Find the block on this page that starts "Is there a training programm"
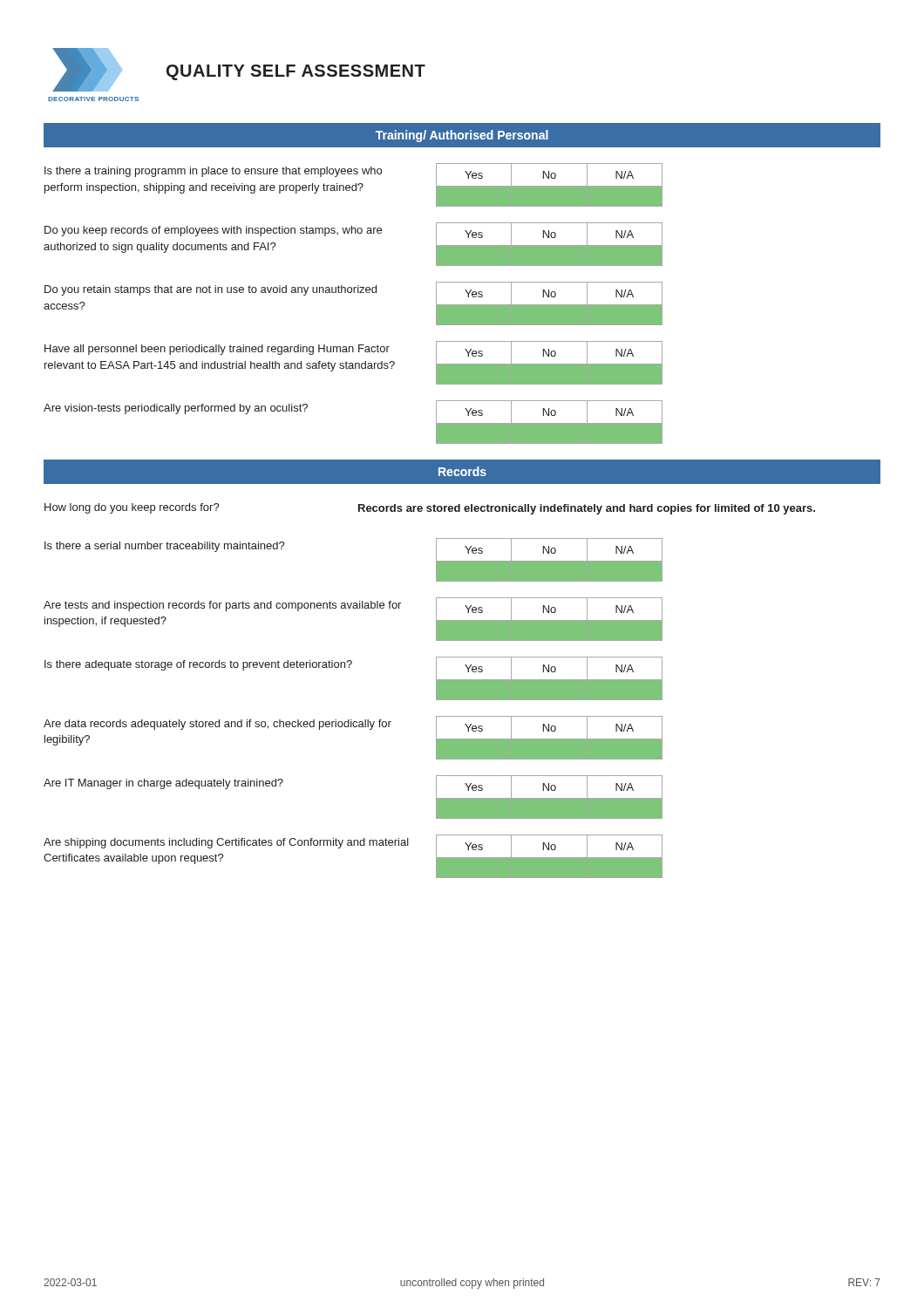Image resolution: width=924 pixels, height=1308 pixels. click(x=213, y=179)
